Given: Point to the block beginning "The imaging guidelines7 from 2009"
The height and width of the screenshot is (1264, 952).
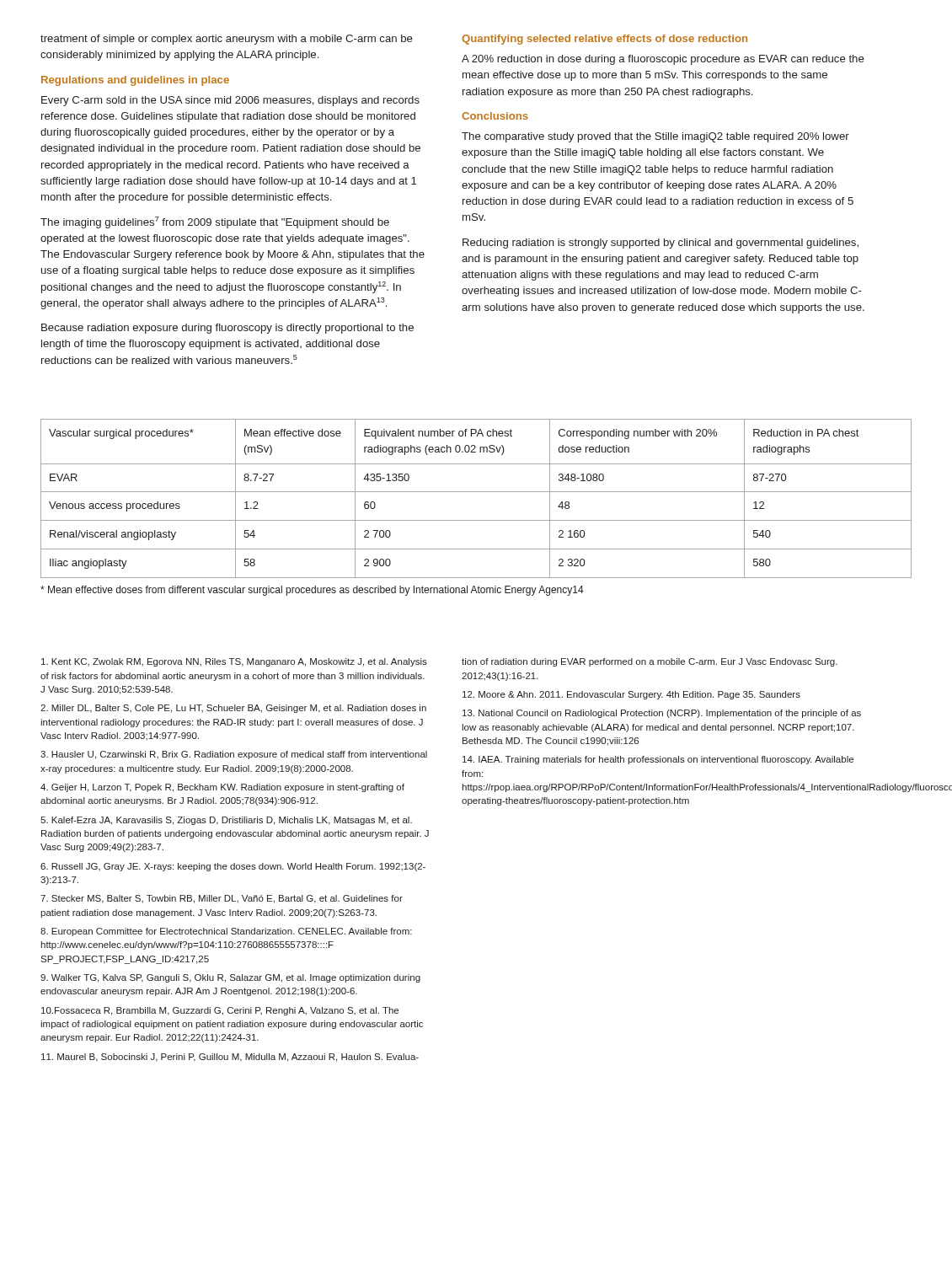Looking at the screenshot, I should pos(233,262).
